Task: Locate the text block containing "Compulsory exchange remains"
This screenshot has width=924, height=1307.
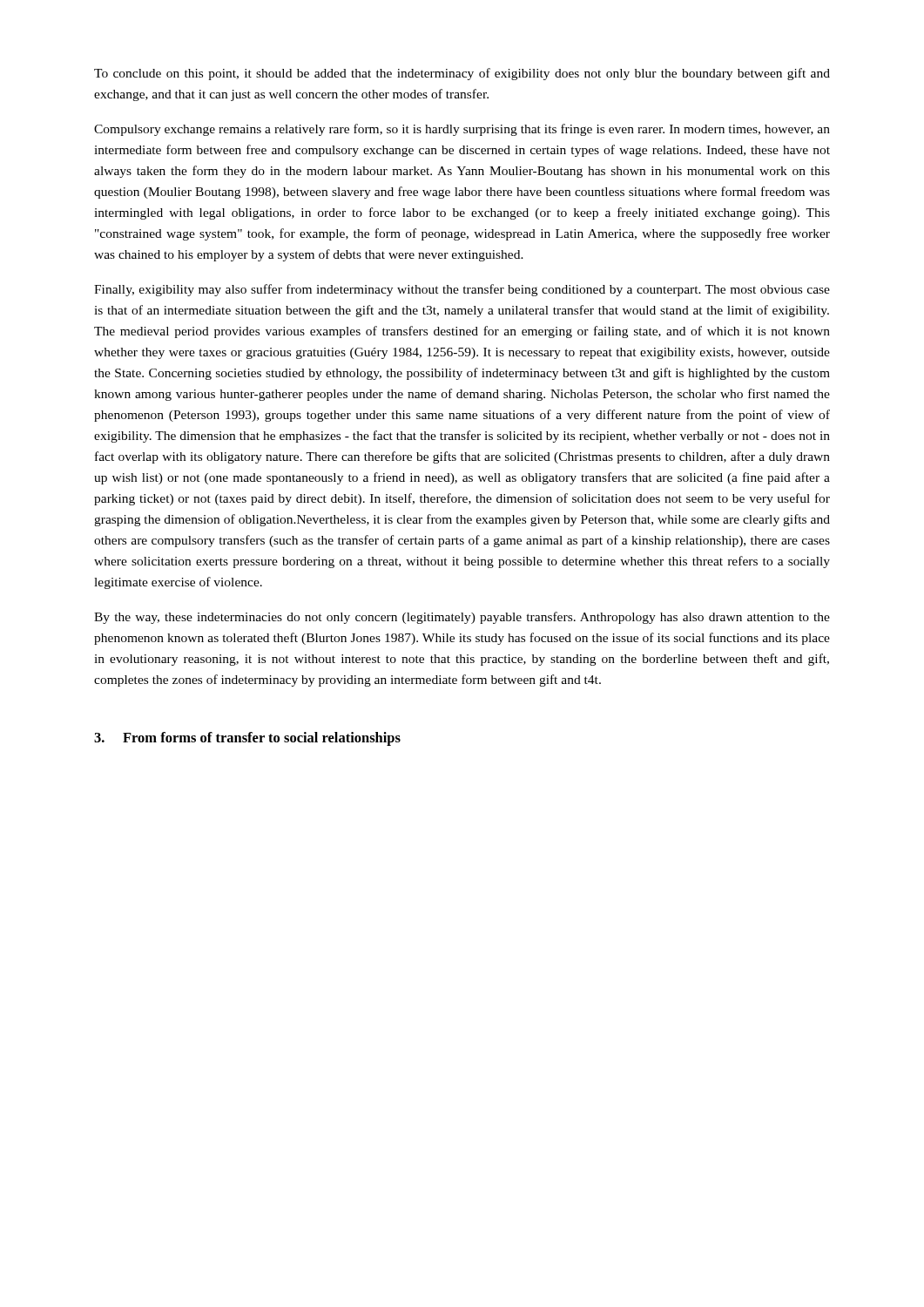Action: 462,192
